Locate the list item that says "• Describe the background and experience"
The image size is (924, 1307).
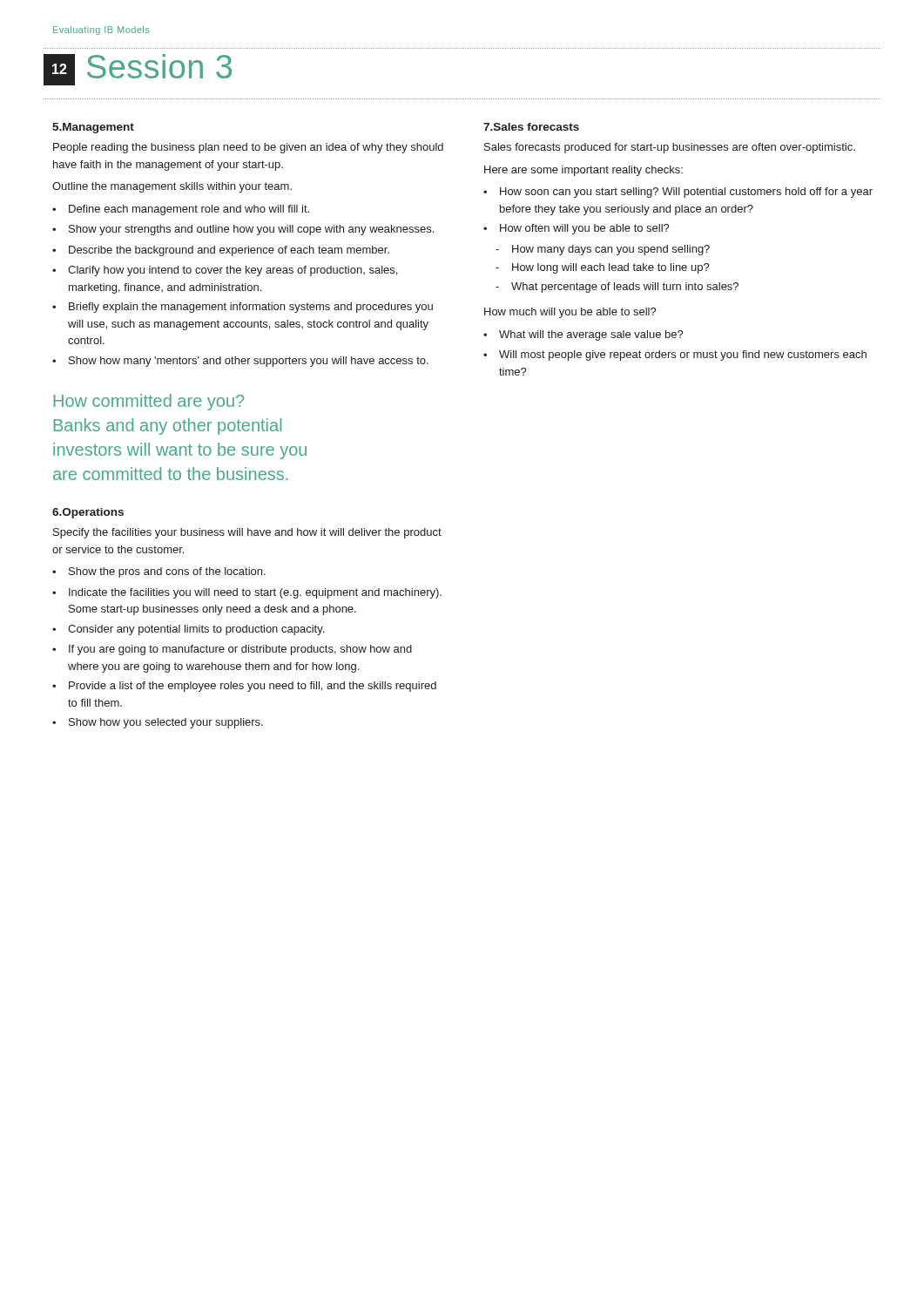click(x=221, y=250)
